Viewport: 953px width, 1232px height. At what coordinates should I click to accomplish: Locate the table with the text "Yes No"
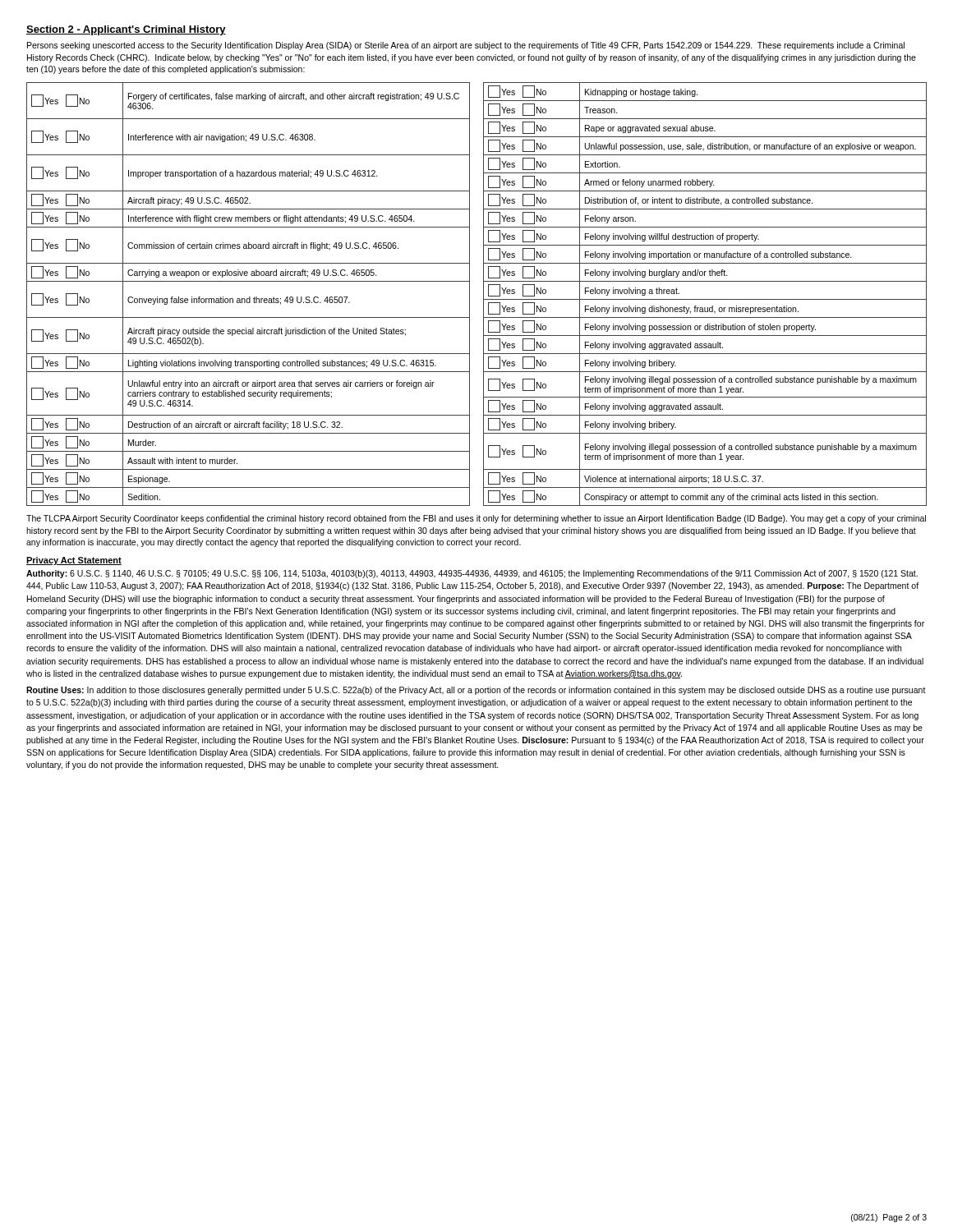click(476, 294)
